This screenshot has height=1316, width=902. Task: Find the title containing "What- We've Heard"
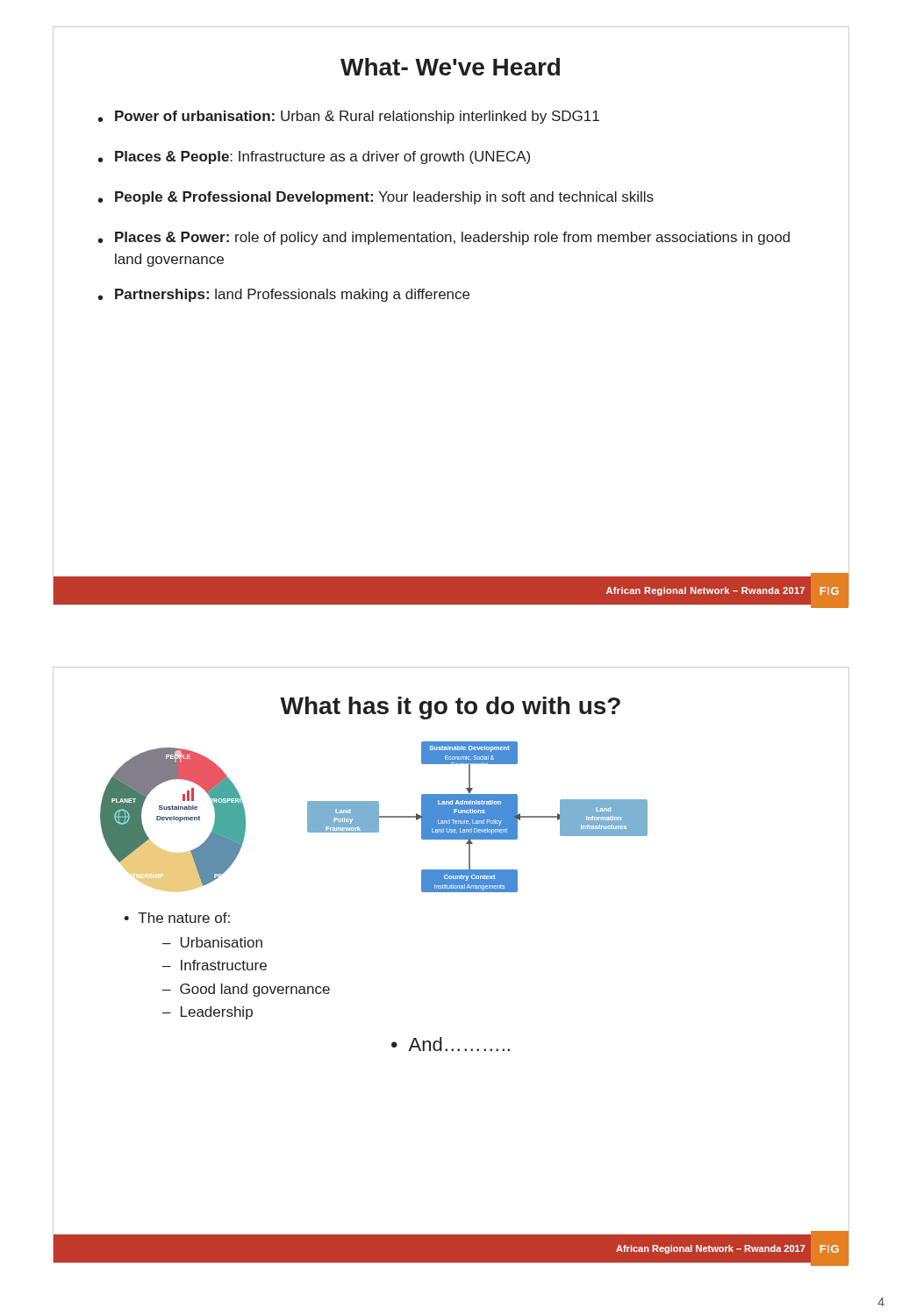(451, 67)
